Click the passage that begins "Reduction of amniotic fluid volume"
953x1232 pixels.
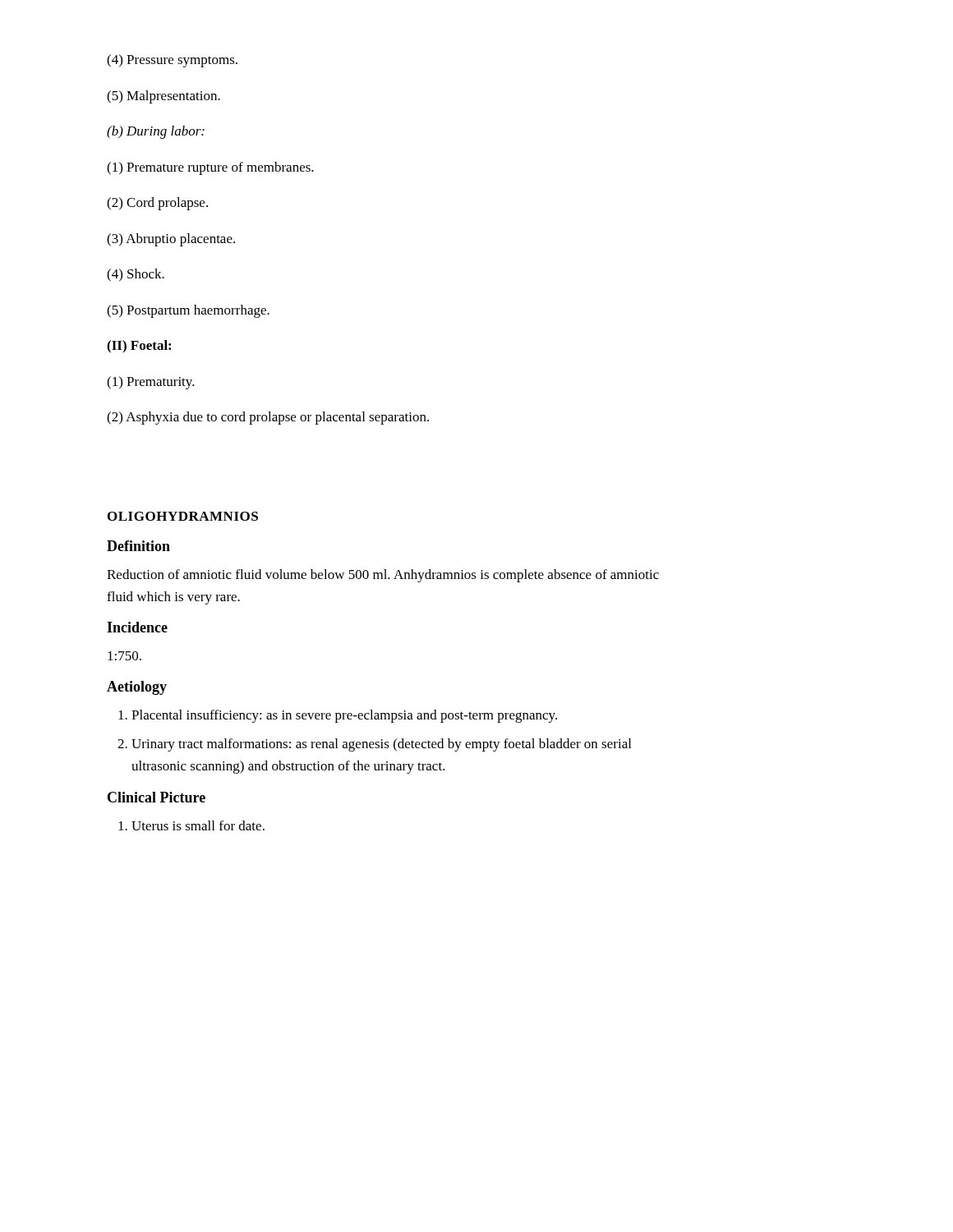tap(383, 585)
